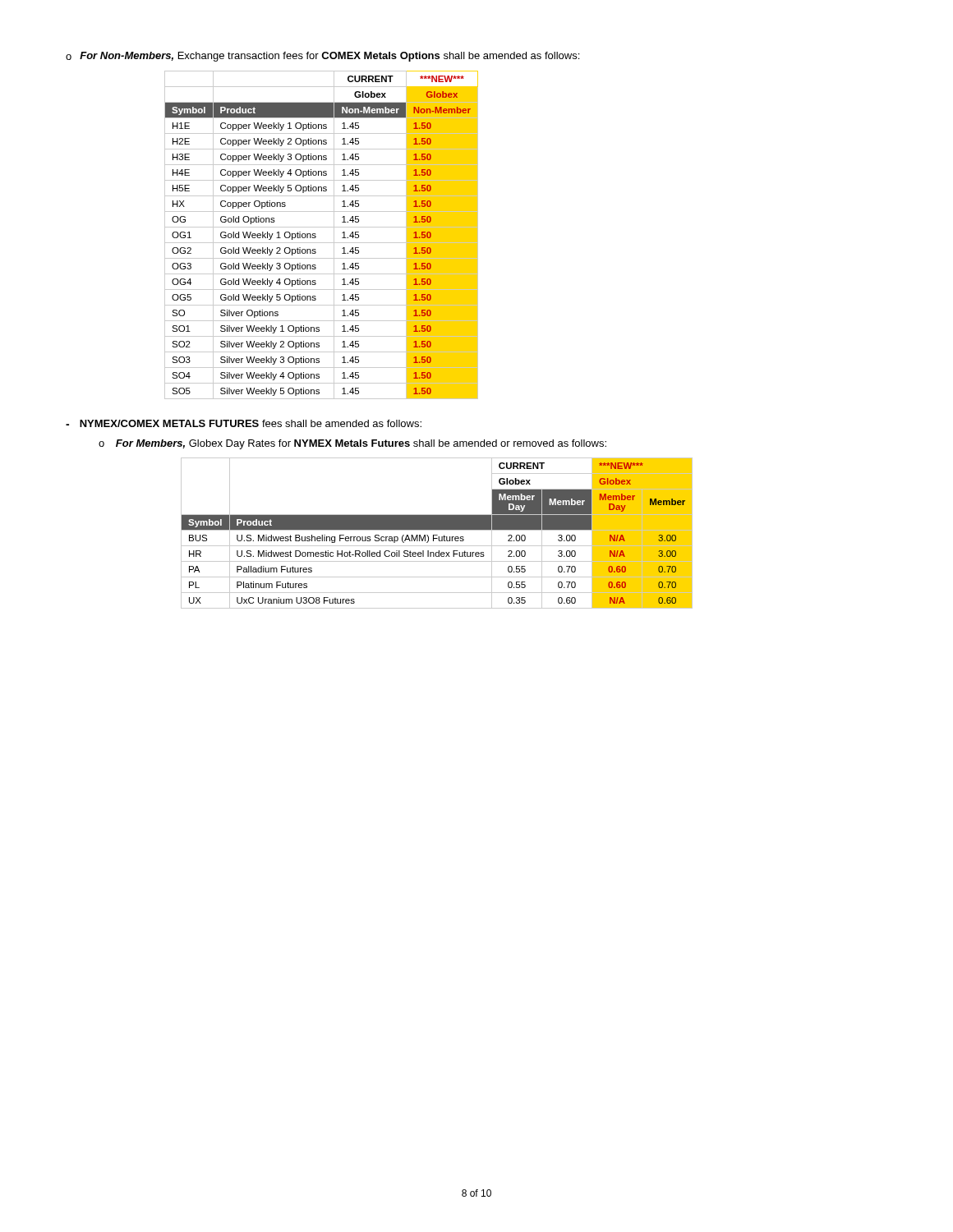Click the passage that begins "- NYMEX/COMEX METALS"
This screenshot has height=1232, width=953.
tap(244, 424)
